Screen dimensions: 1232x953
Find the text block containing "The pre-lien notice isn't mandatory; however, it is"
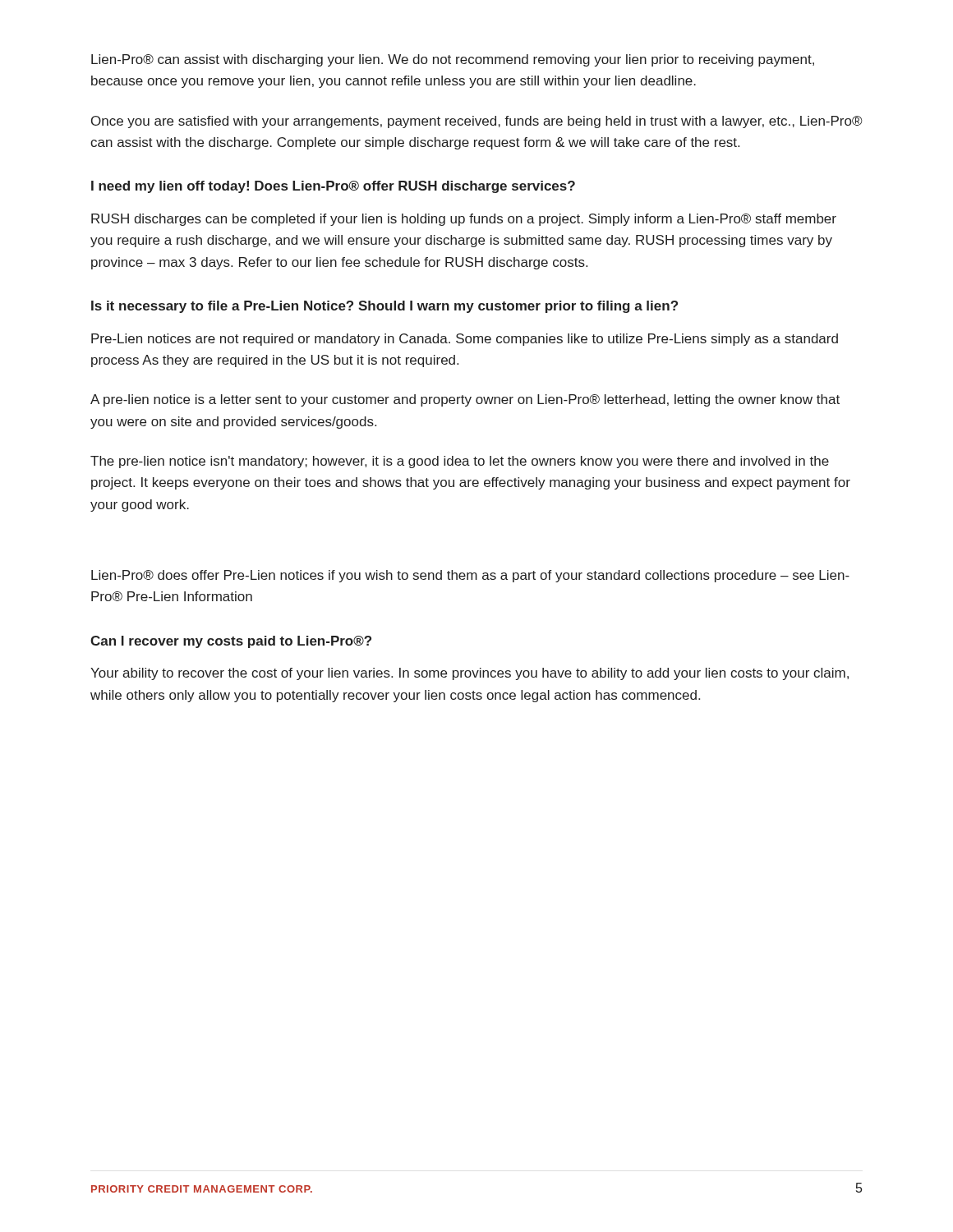[470, 483]
